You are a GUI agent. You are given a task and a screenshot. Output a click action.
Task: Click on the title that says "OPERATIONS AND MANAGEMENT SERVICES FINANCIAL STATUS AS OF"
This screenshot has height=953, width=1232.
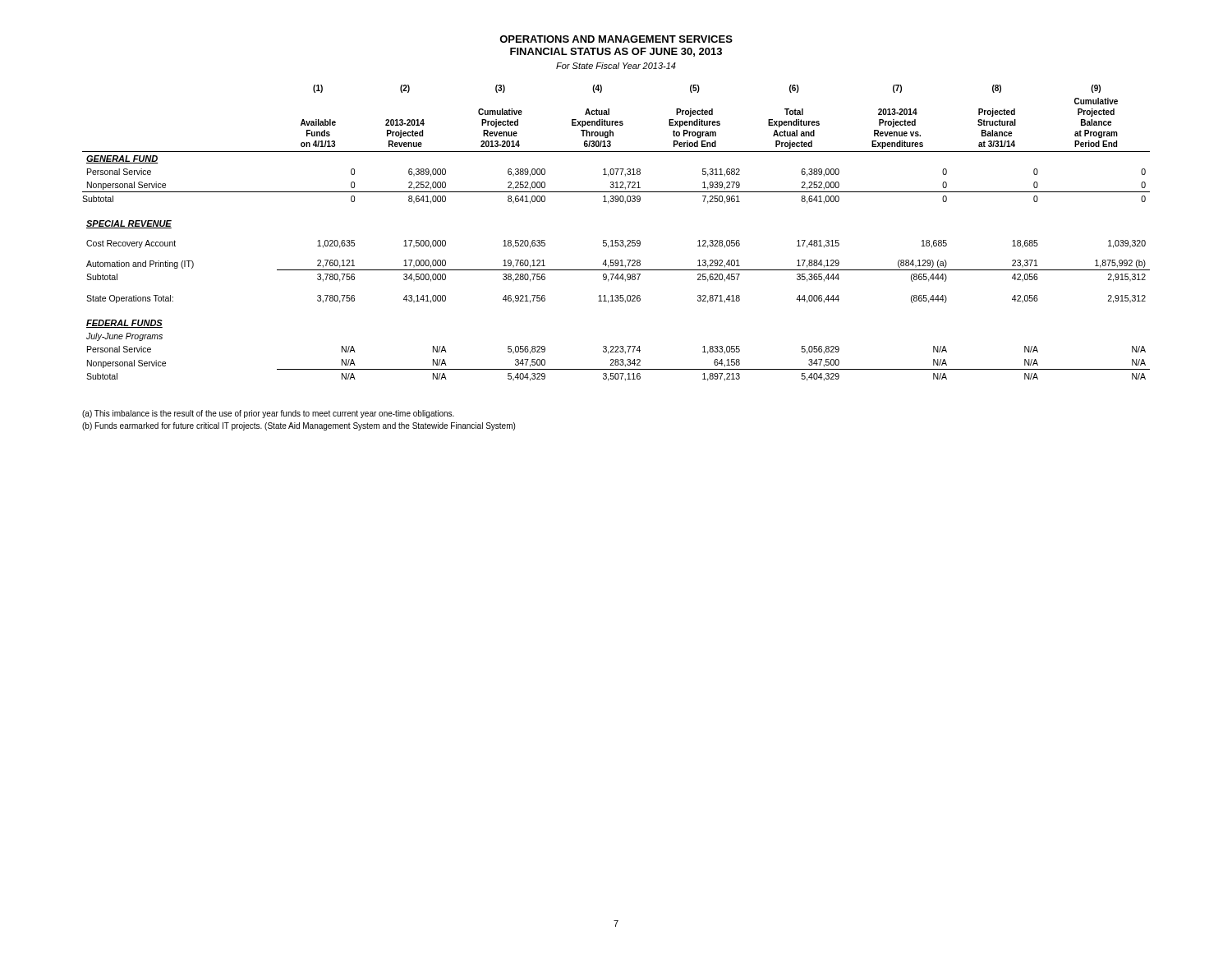616,45
